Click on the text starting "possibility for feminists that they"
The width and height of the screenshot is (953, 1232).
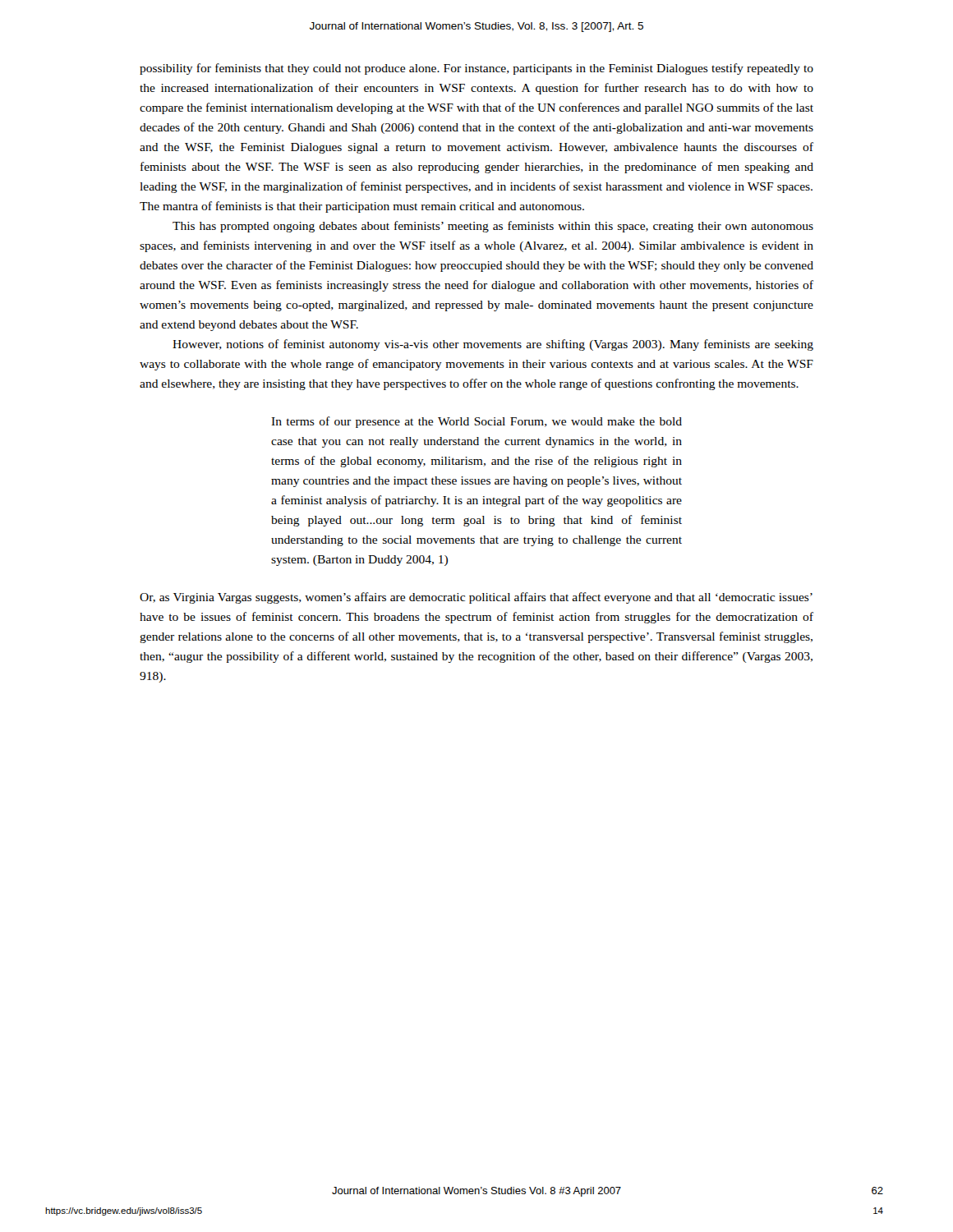[476, 137]
